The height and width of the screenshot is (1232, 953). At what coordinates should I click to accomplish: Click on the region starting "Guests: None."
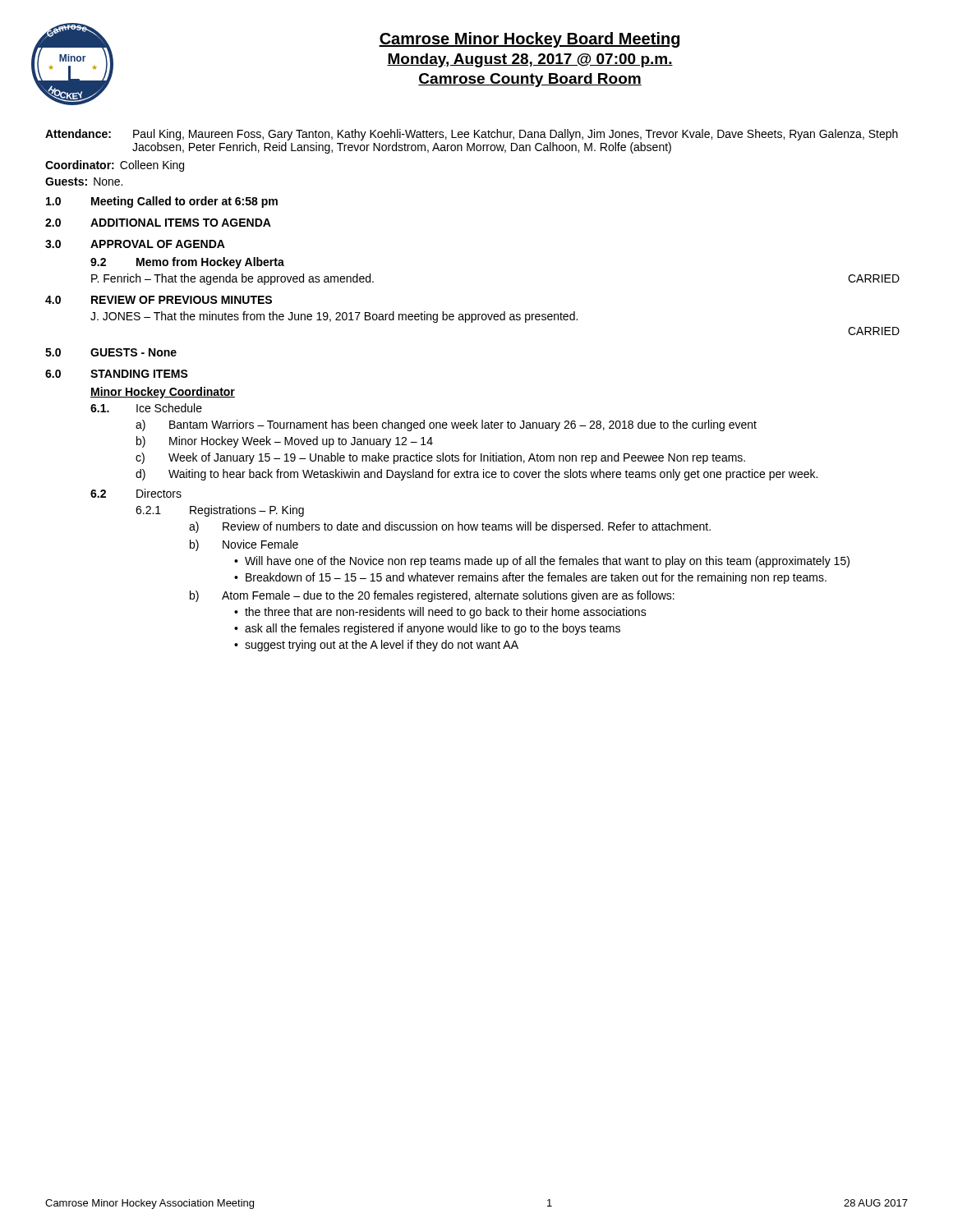pos(84,182)
